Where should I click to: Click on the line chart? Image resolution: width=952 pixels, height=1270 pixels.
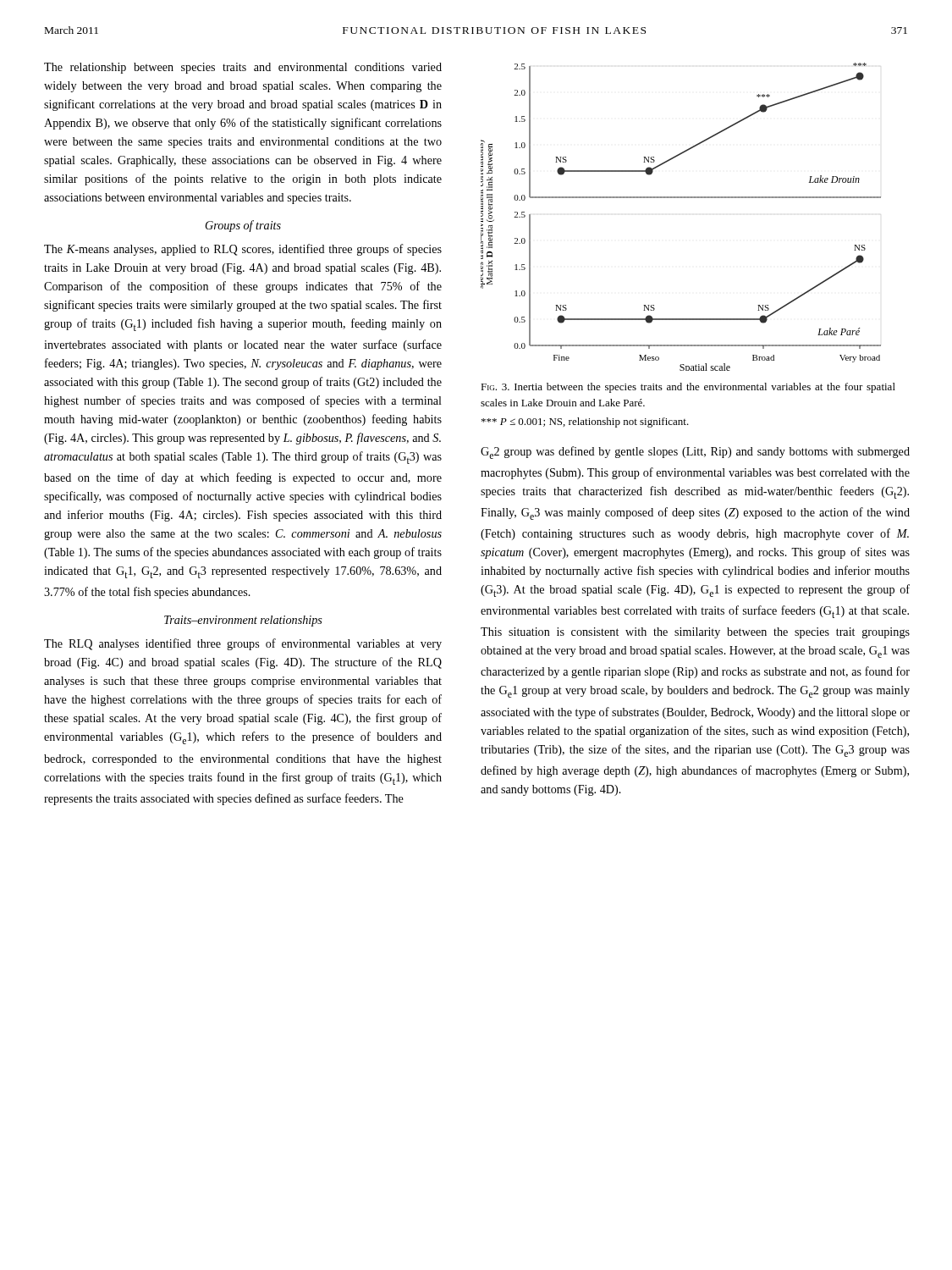(688, 214)
